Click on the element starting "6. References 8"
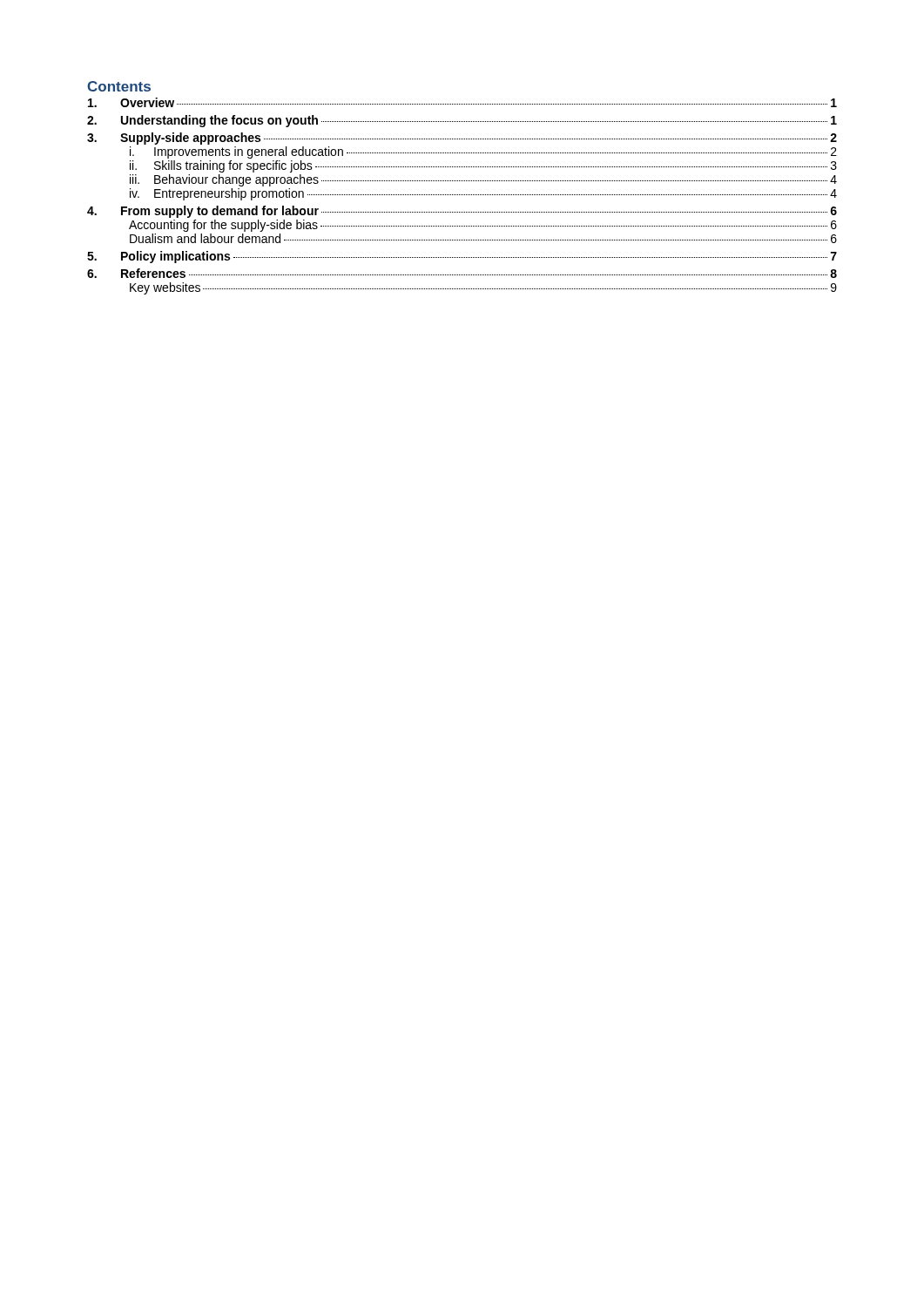Image resolution: width=924 pixels, height=1307 pixels. [x=462, y=274]
